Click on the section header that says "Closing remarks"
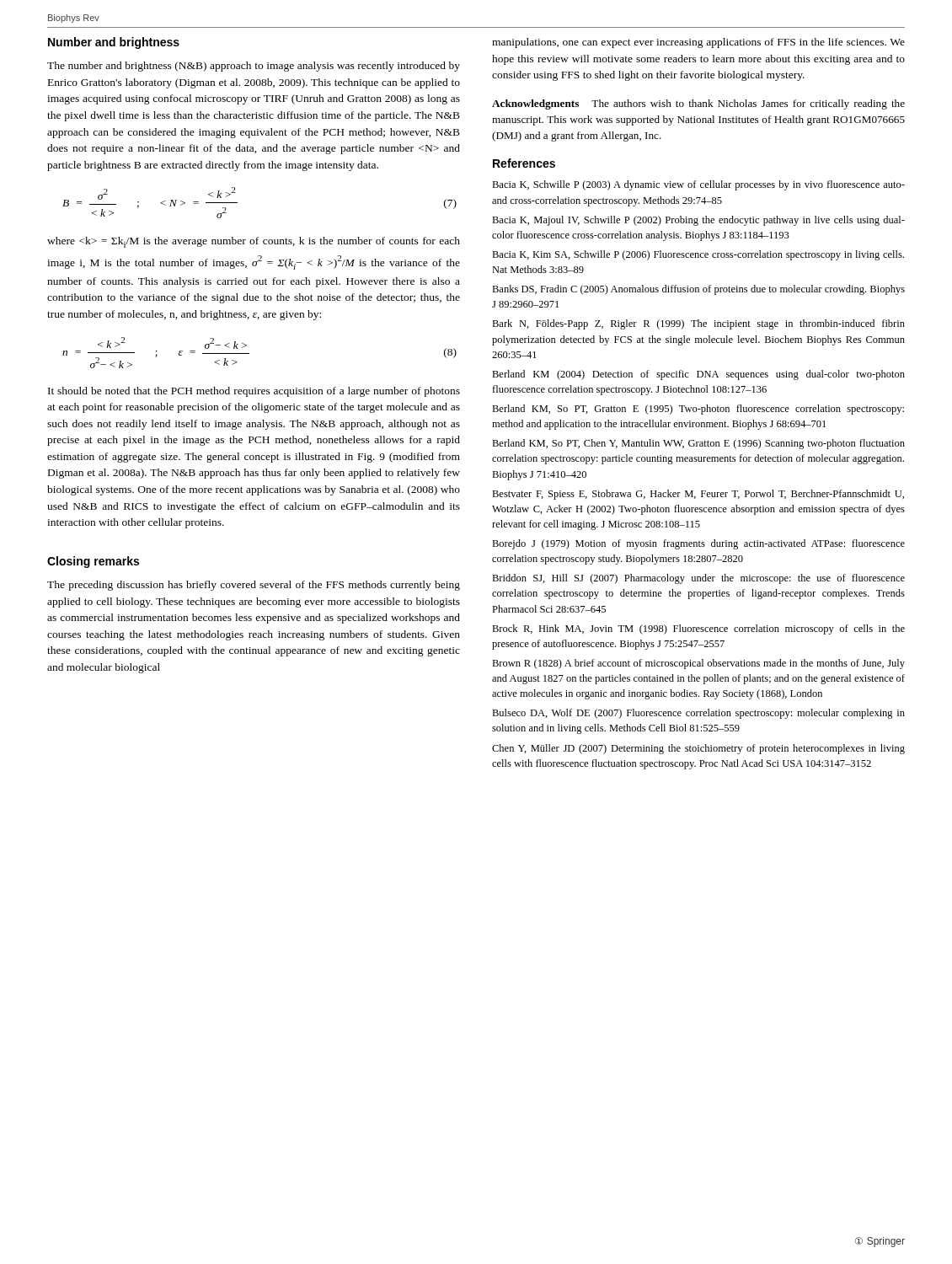The width and height of the screenshot is (952, 1264). [x=93, y=561]
